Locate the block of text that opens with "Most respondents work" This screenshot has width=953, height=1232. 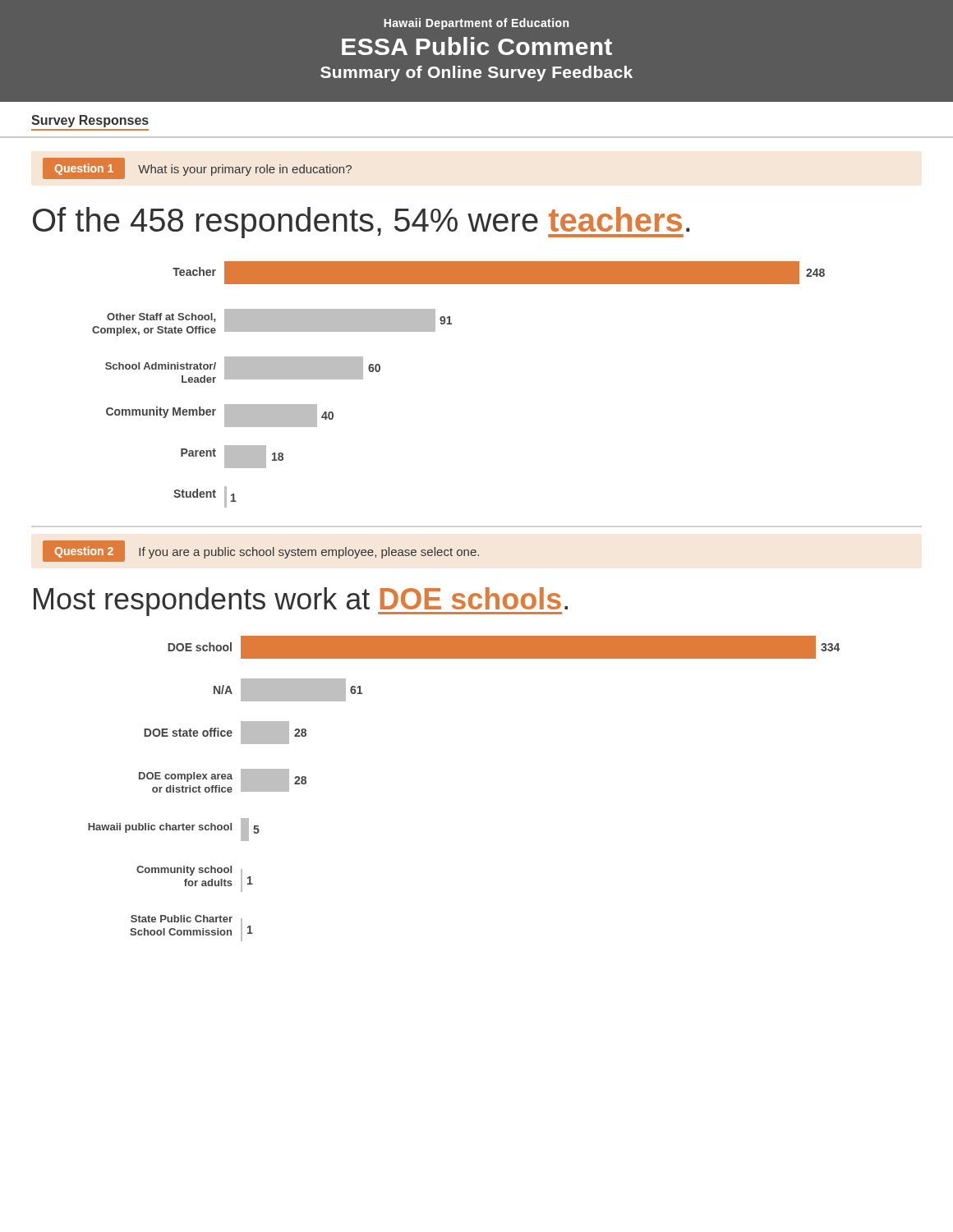[x=301, y=599]
